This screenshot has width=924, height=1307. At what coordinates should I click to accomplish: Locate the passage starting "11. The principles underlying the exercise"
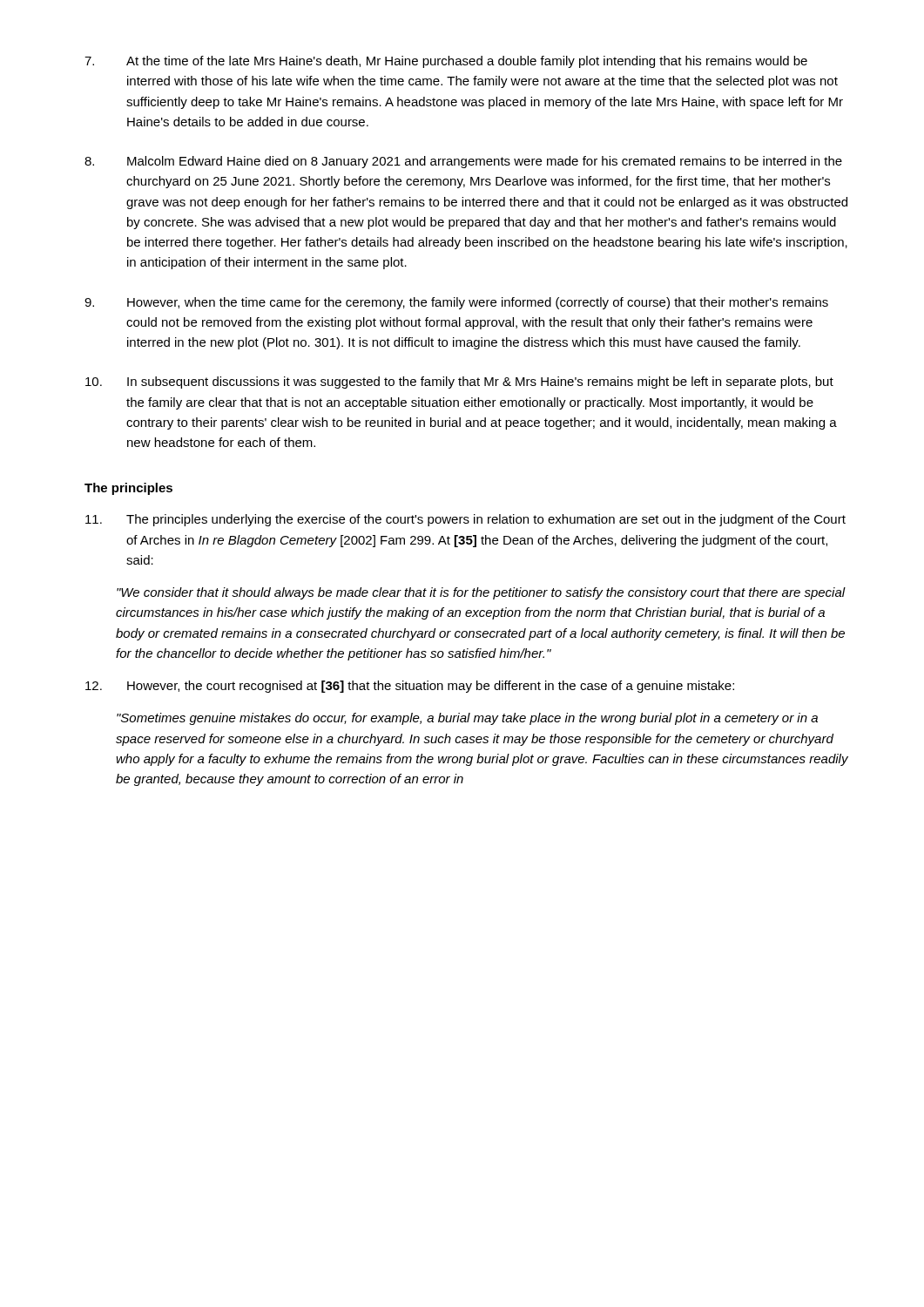coord(467,539)
